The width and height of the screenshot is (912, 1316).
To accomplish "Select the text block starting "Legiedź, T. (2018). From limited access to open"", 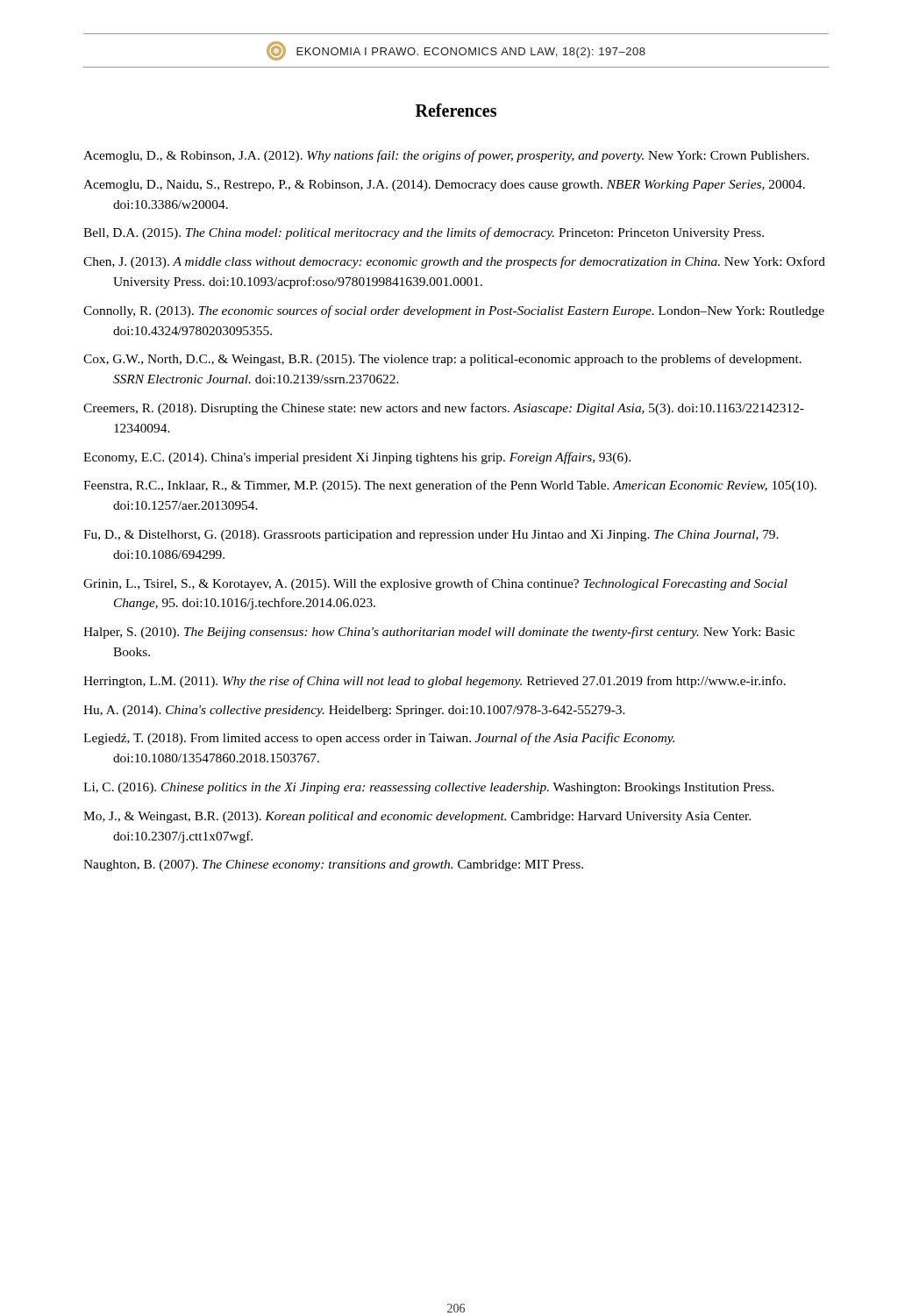I will (380, 748).
